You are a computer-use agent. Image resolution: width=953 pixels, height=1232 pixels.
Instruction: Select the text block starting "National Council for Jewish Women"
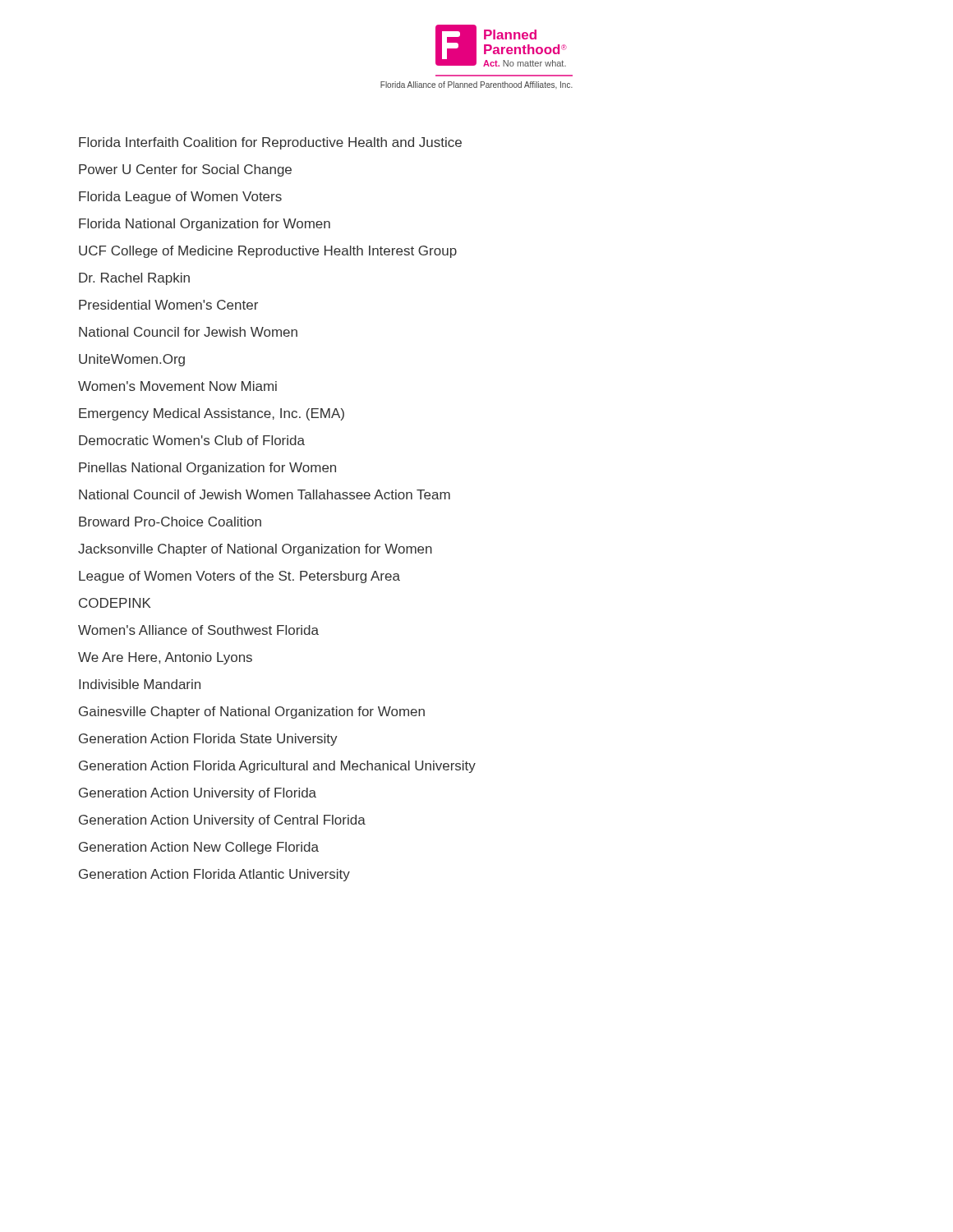188,332
